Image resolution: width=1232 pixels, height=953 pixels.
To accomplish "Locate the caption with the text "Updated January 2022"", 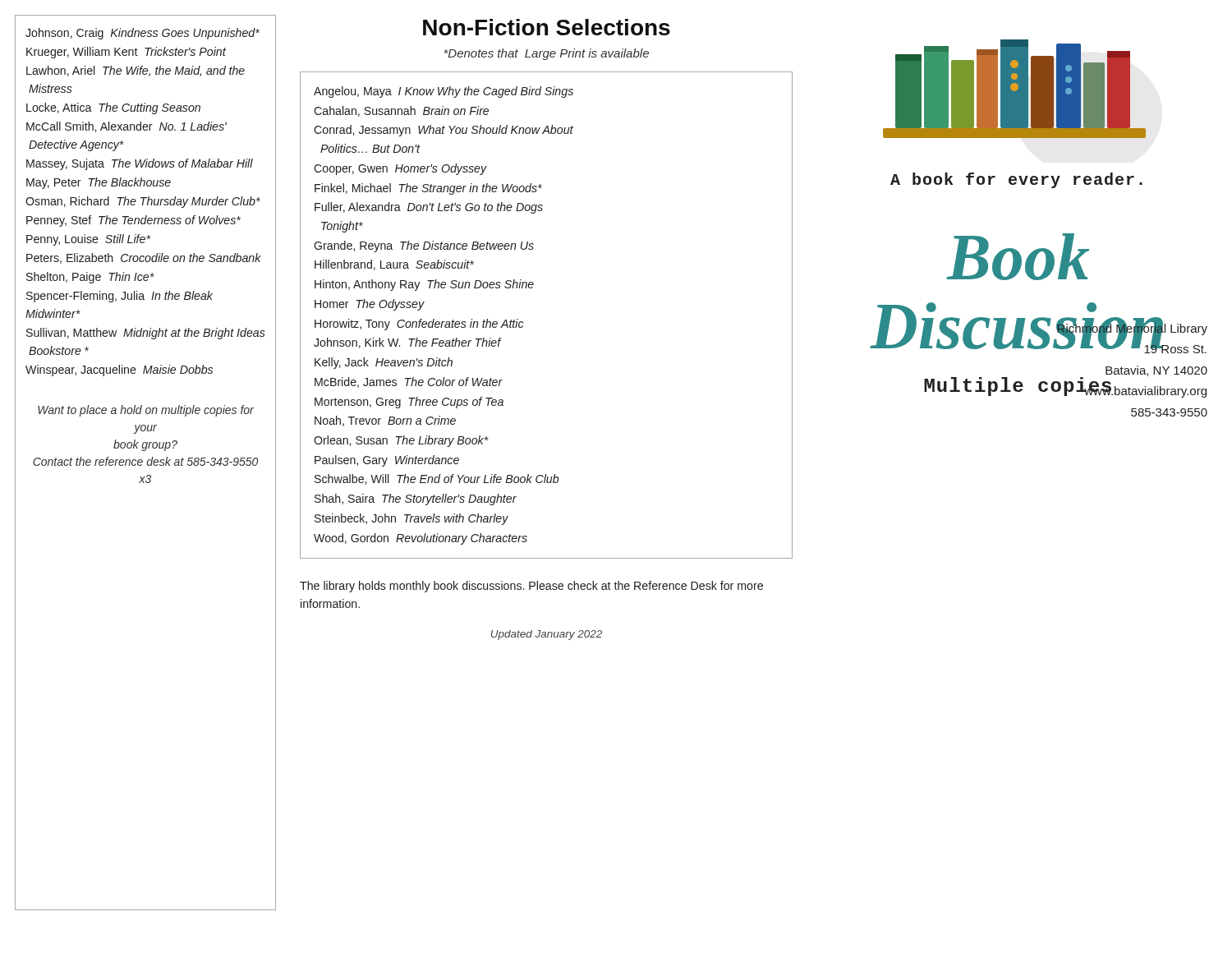I will [x=546, y=634].
